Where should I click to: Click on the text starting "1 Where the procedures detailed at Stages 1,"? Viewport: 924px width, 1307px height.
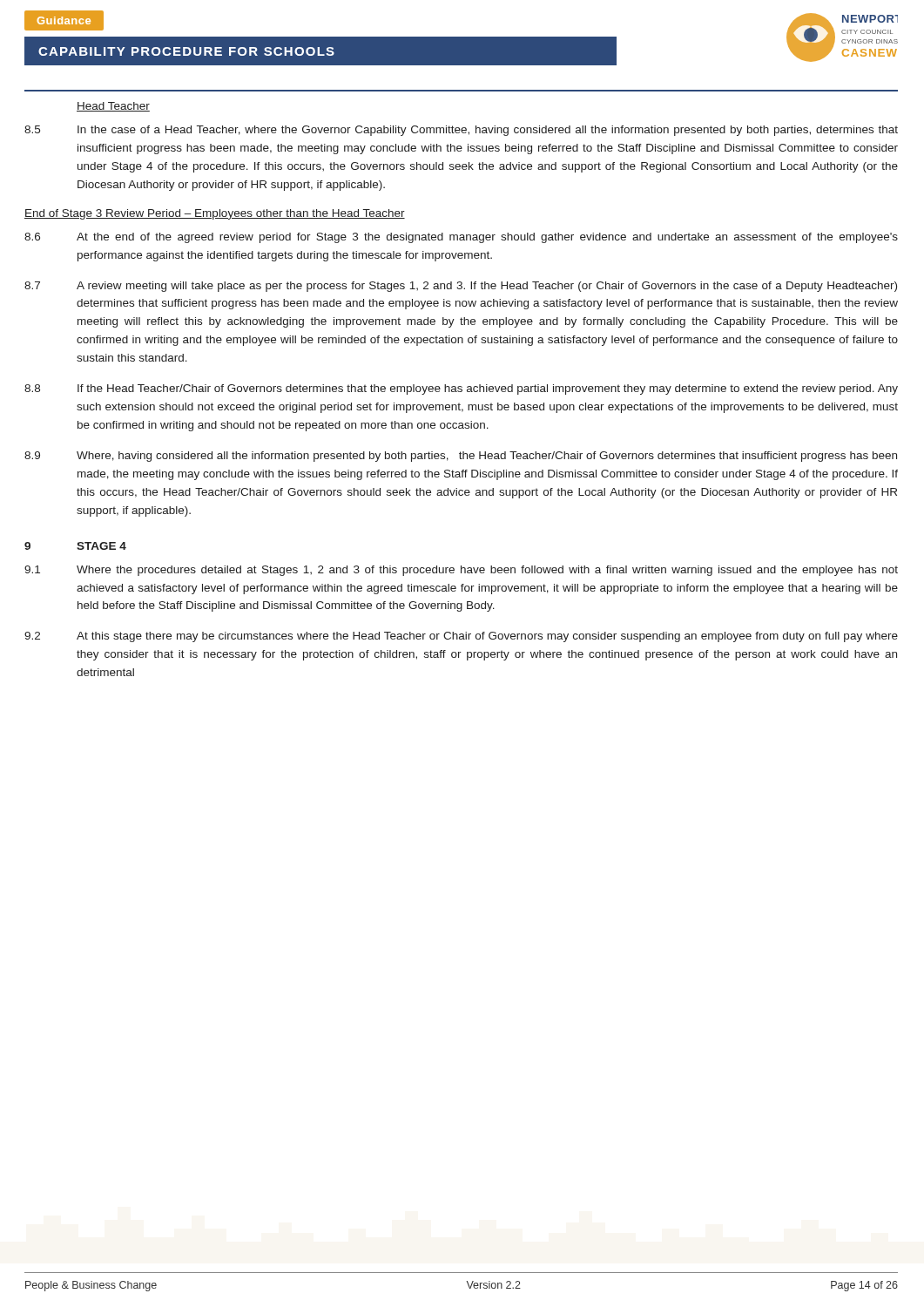click(x=461, y=588)
